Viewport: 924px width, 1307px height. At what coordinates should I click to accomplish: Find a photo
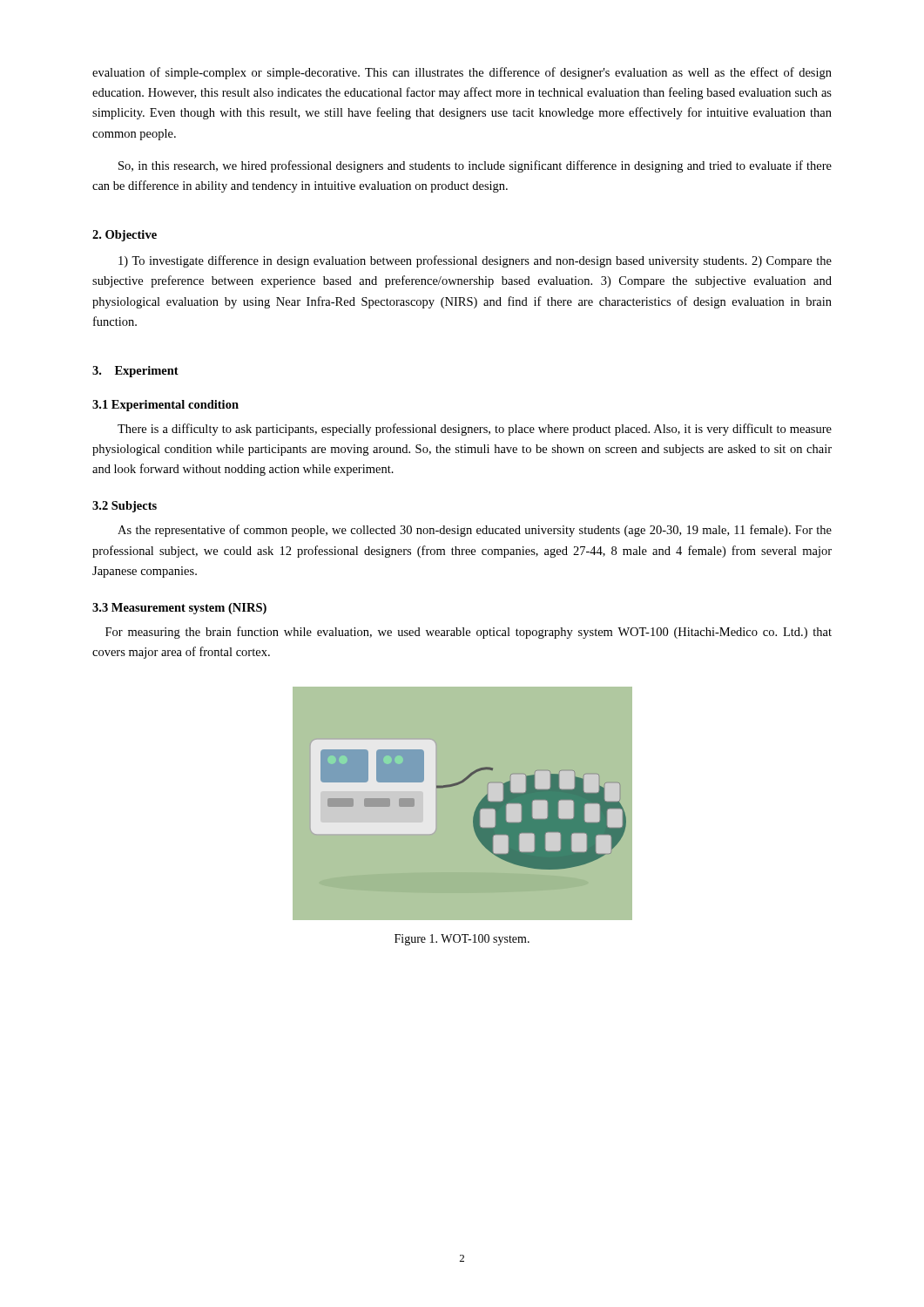click(x=462, y=805)
